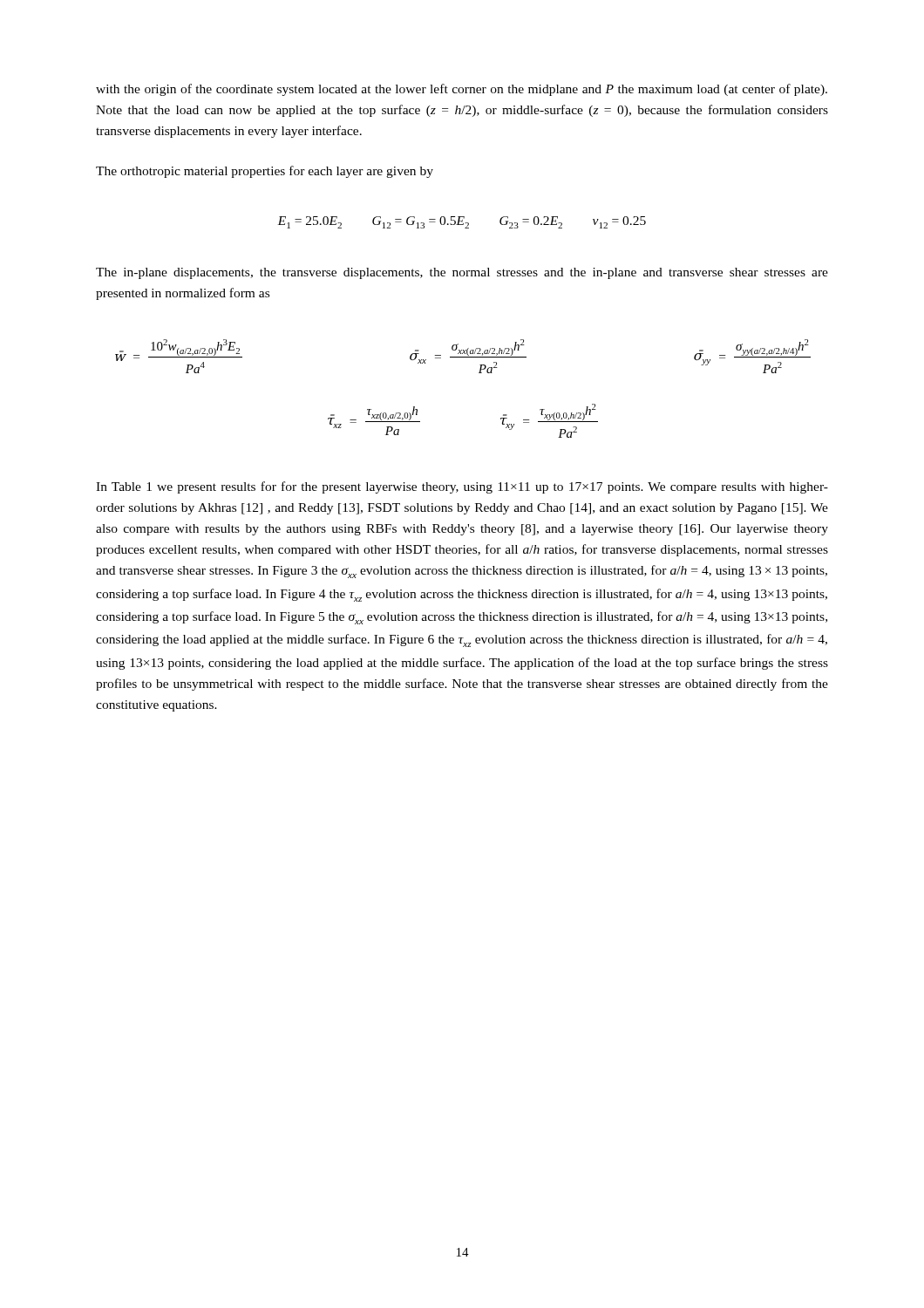Navigate to the passage starting "The orthotropic material properties for each layer"
The height and width of the screenshot is (1308, 924).
(x=265, y=170)
